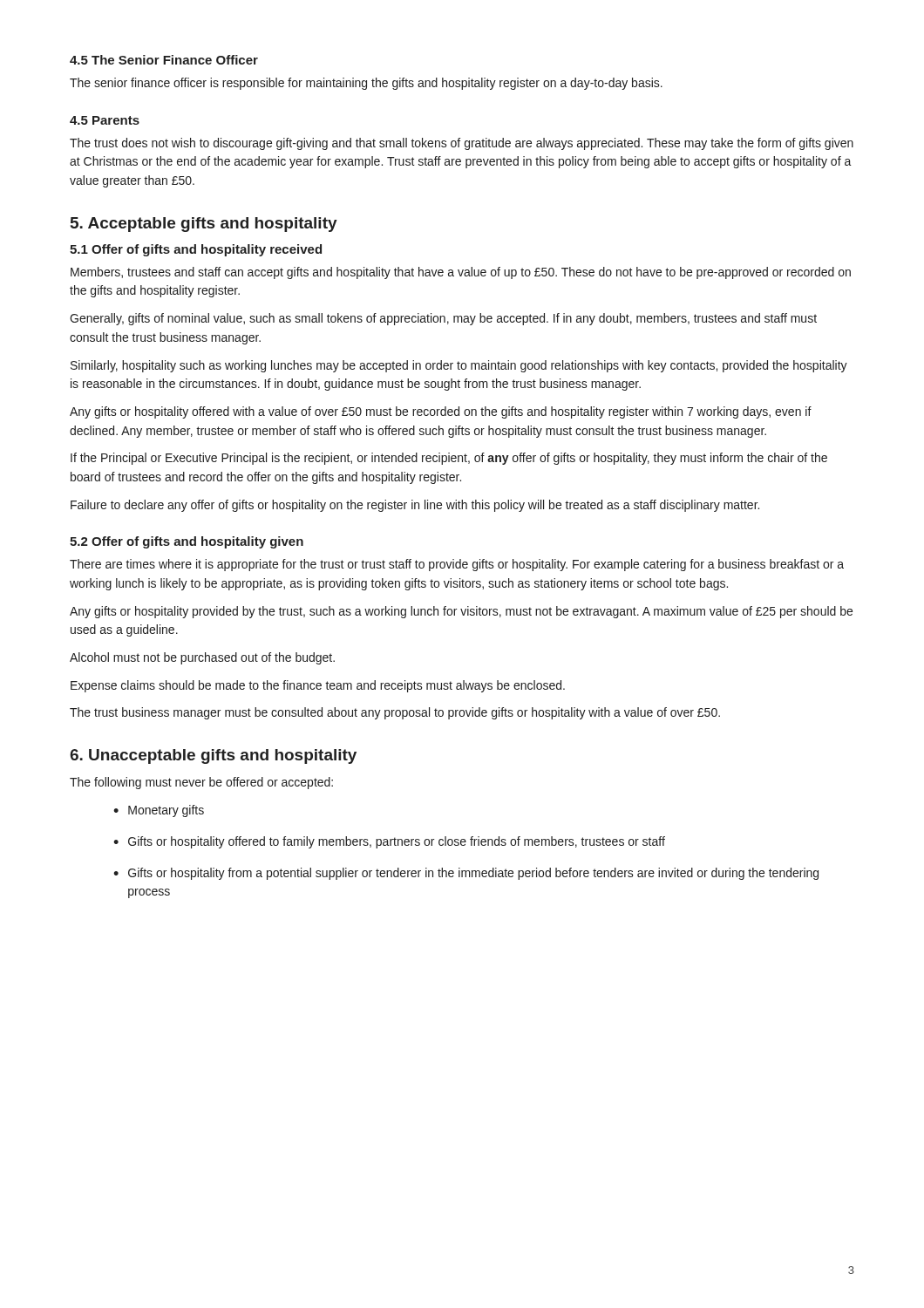This screenshot has height=1308, width=924.
Task: Navigate to the block starting "Failure to declare any offer"
Action: coord(415,505)
